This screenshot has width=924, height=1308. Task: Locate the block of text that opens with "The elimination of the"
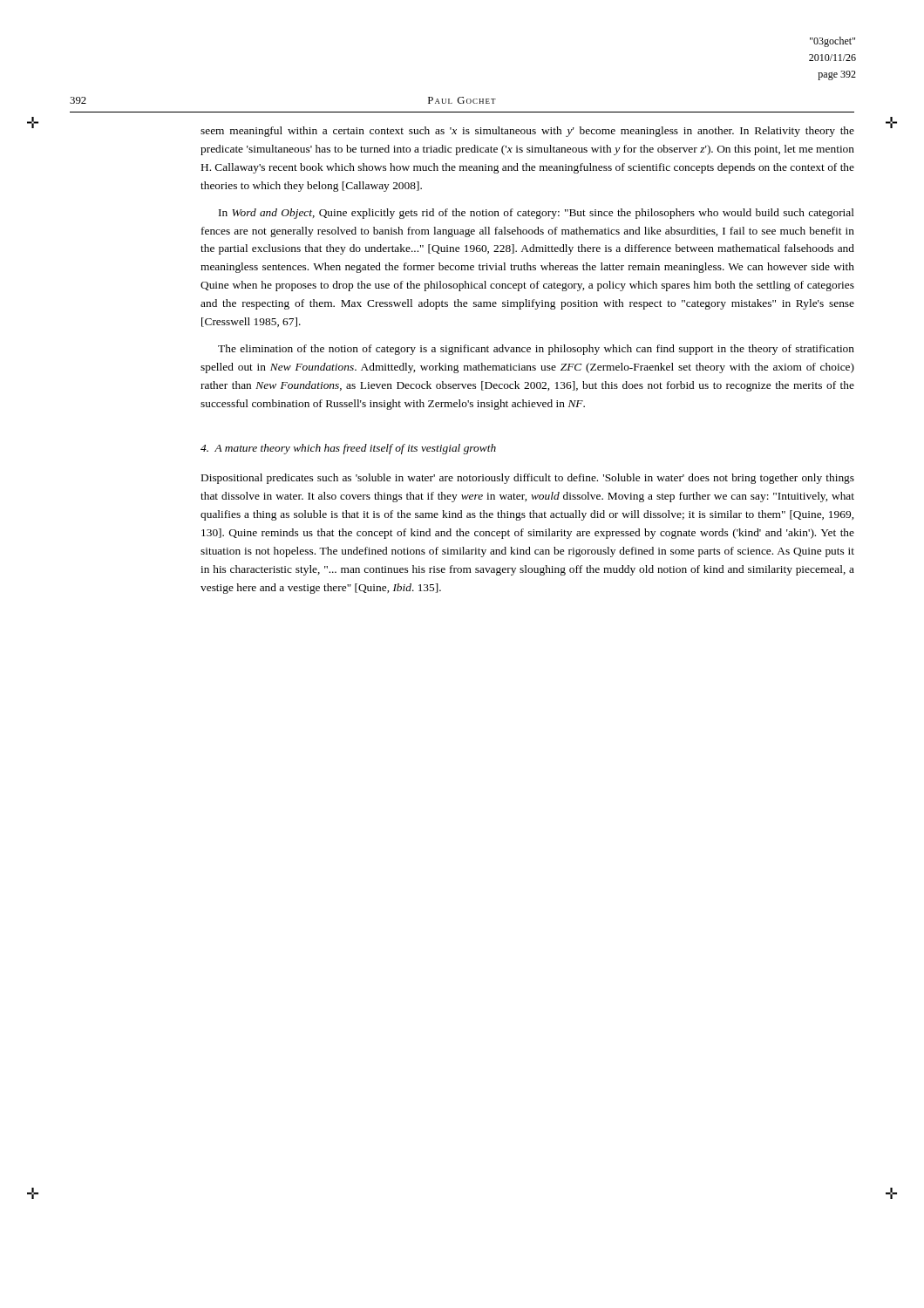527,376
